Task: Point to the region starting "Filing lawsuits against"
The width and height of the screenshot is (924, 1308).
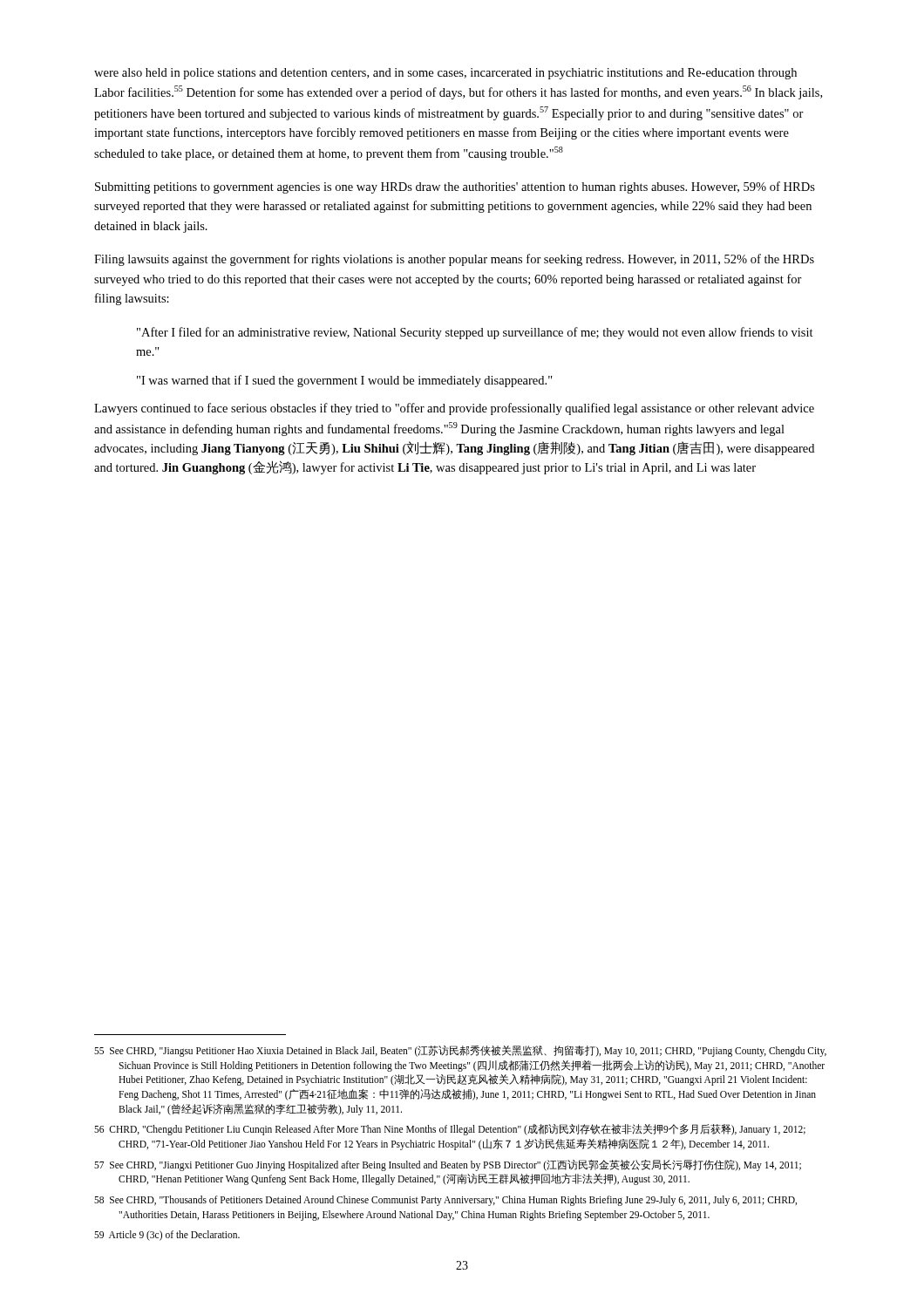Action: [x=454, y=279]
